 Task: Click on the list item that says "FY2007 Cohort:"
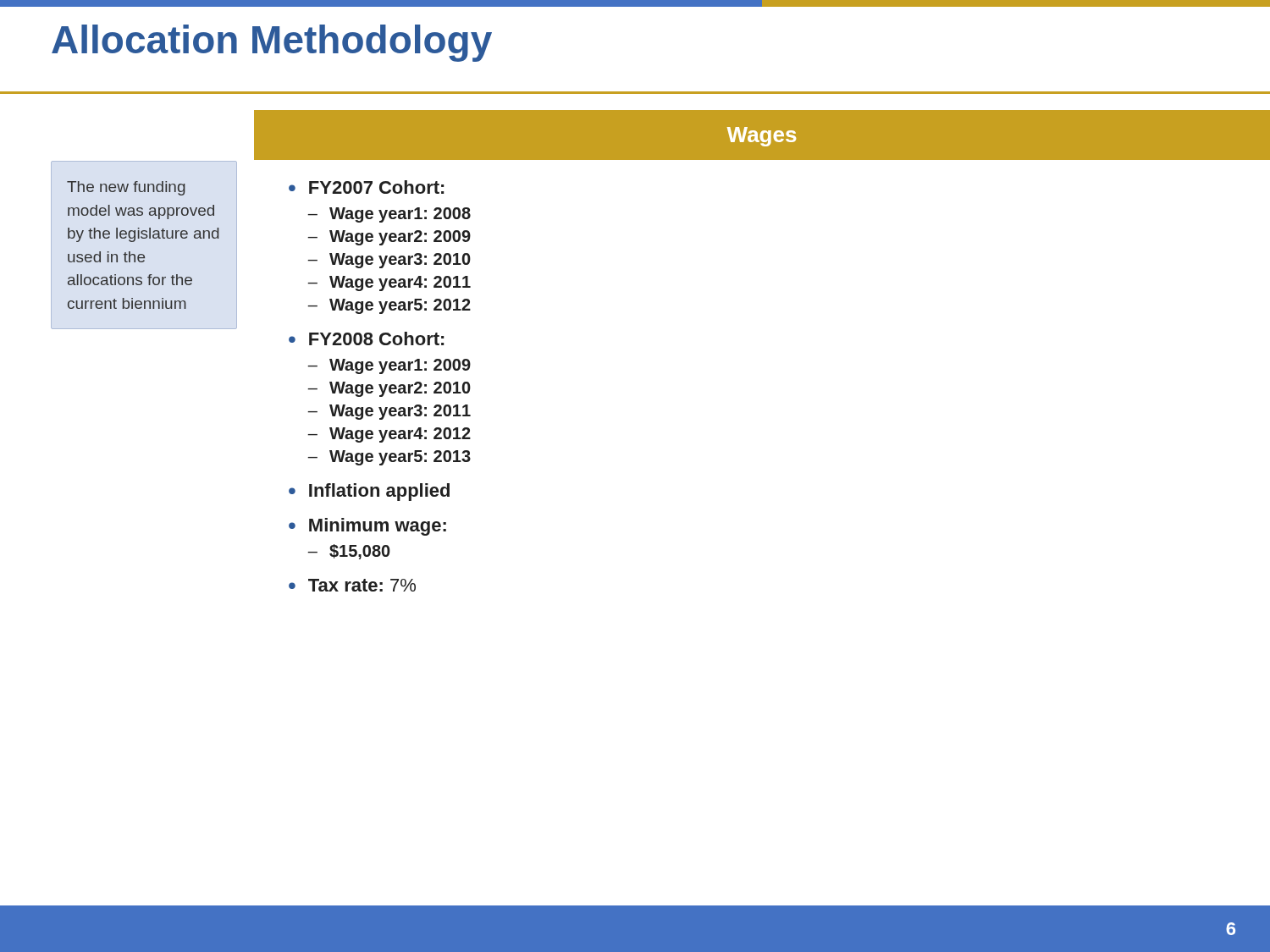(377, 187)
